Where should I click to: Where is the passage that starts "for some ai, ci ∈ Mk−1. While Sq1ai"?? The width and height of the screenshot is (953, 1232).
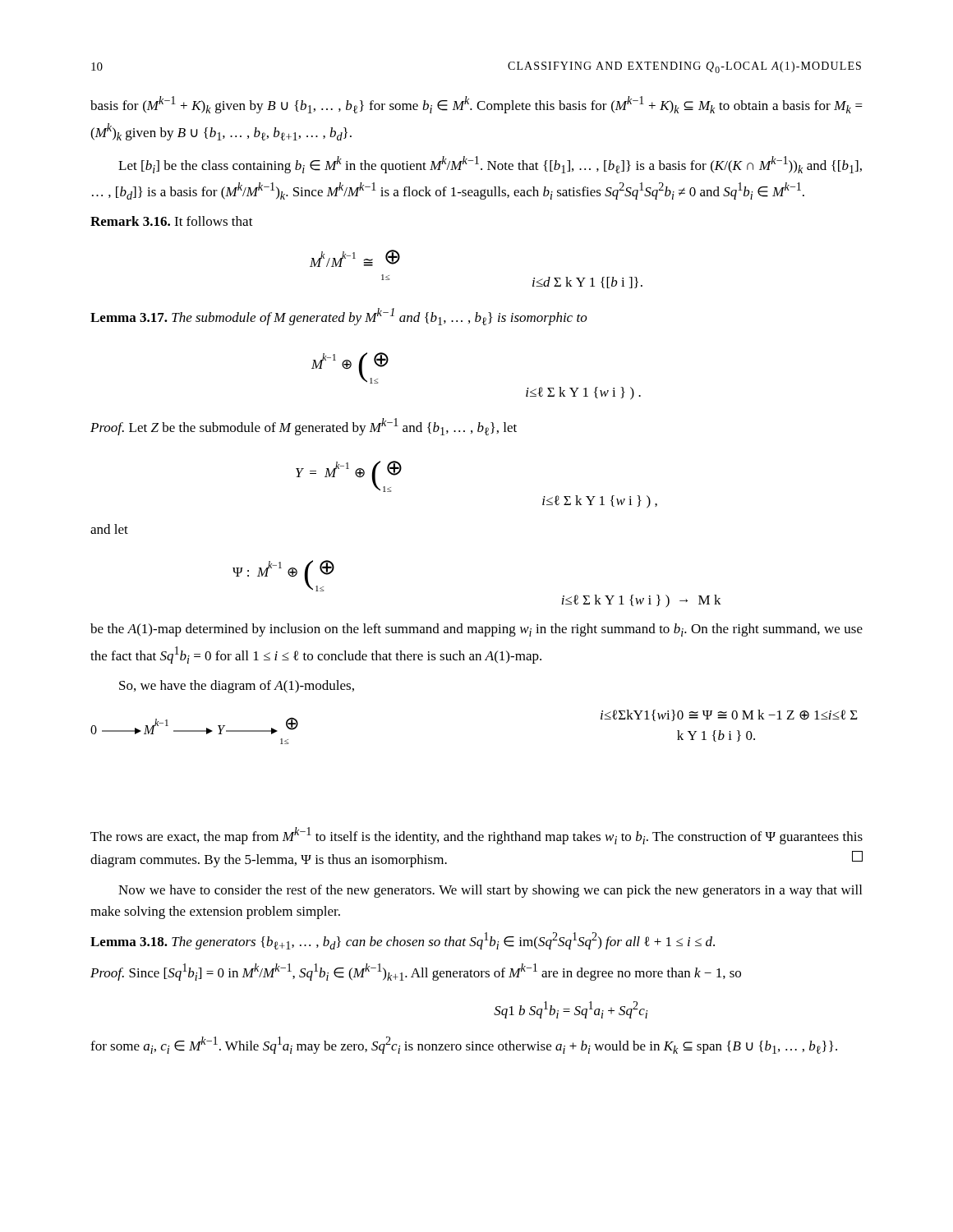point(464,1045)
